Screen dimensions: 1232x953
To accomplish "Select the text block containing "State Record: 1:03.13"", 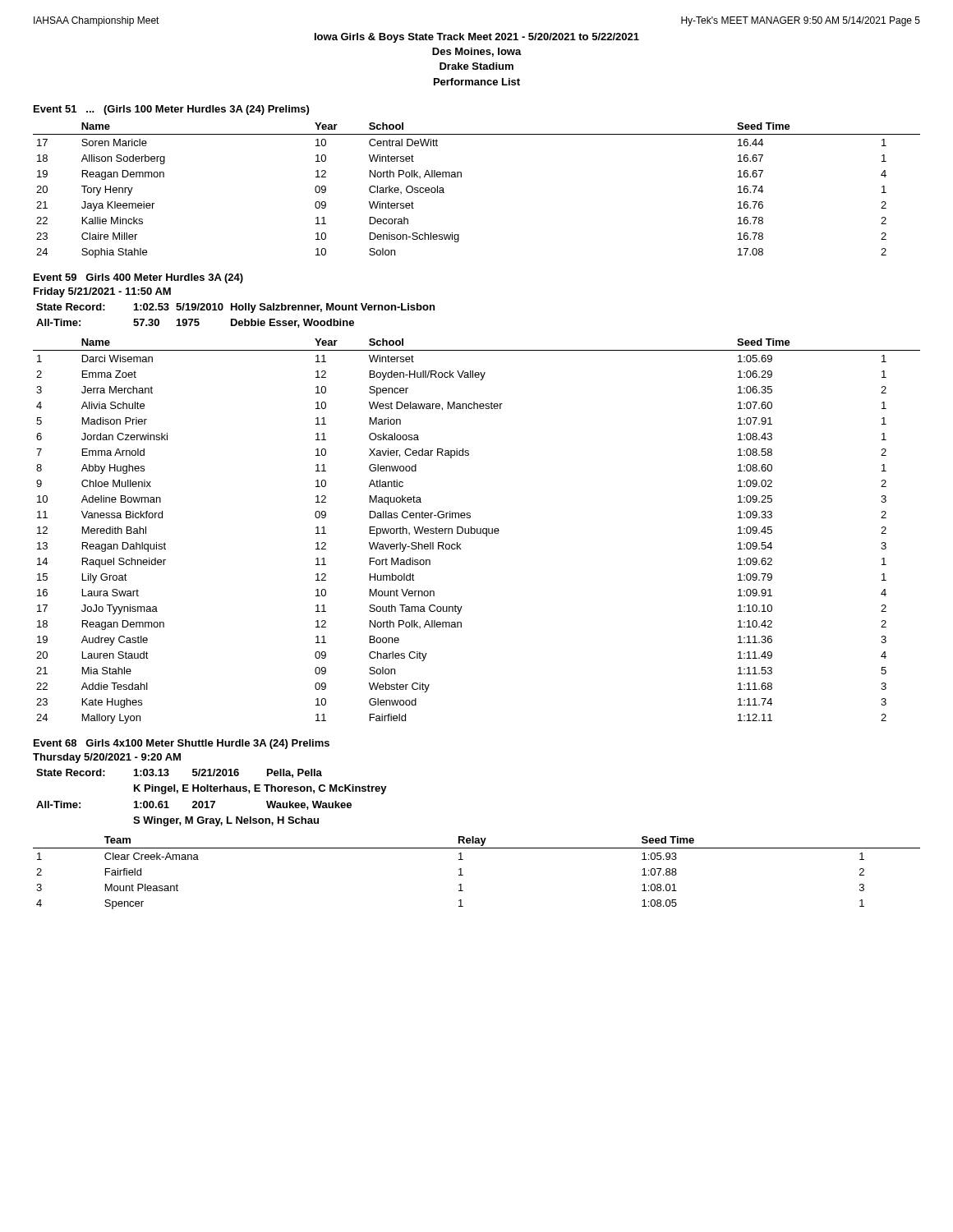I will click(211, 796).
